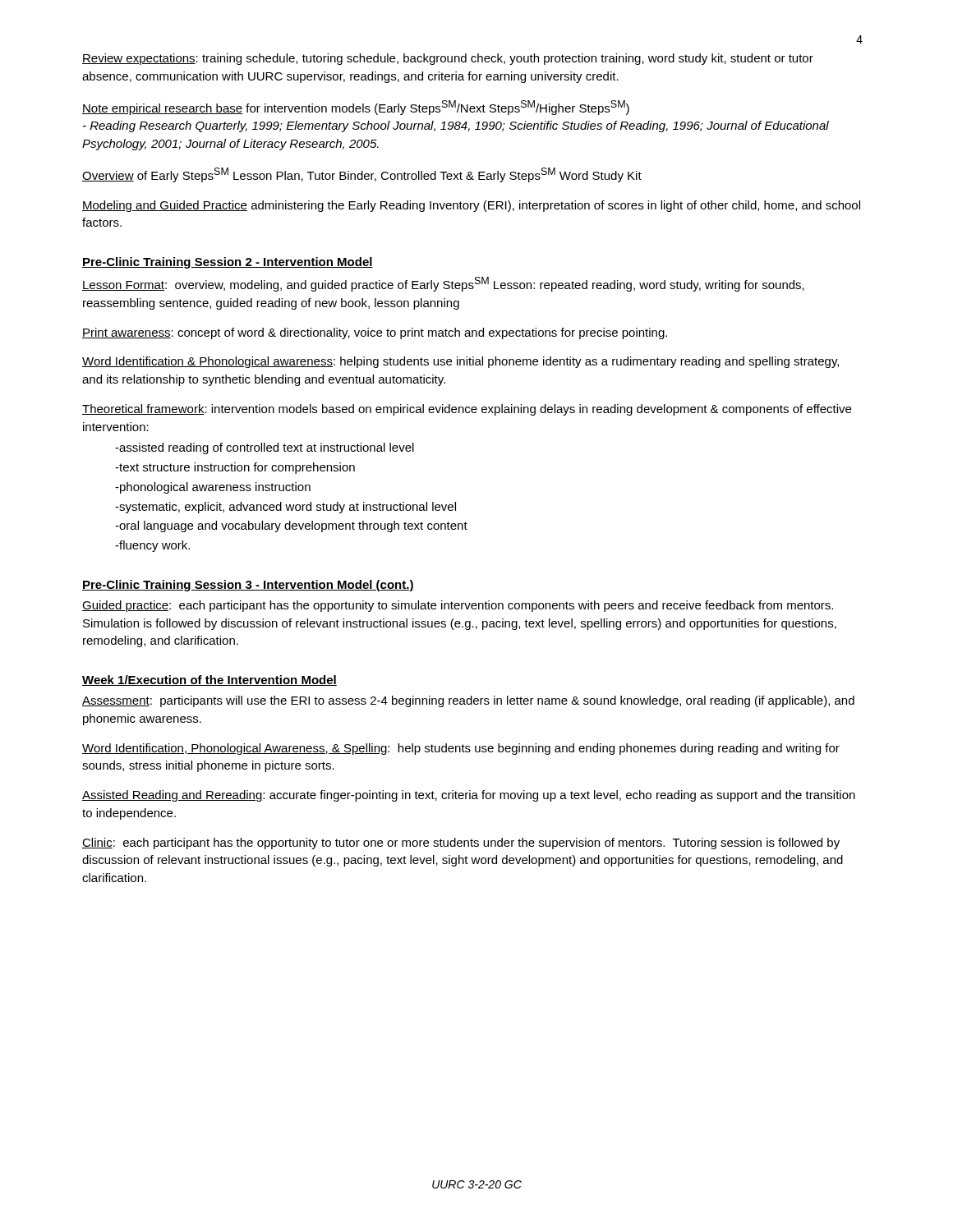
Task: Click where it says "- text structure instruction for comprehension"
Action: 235,468
